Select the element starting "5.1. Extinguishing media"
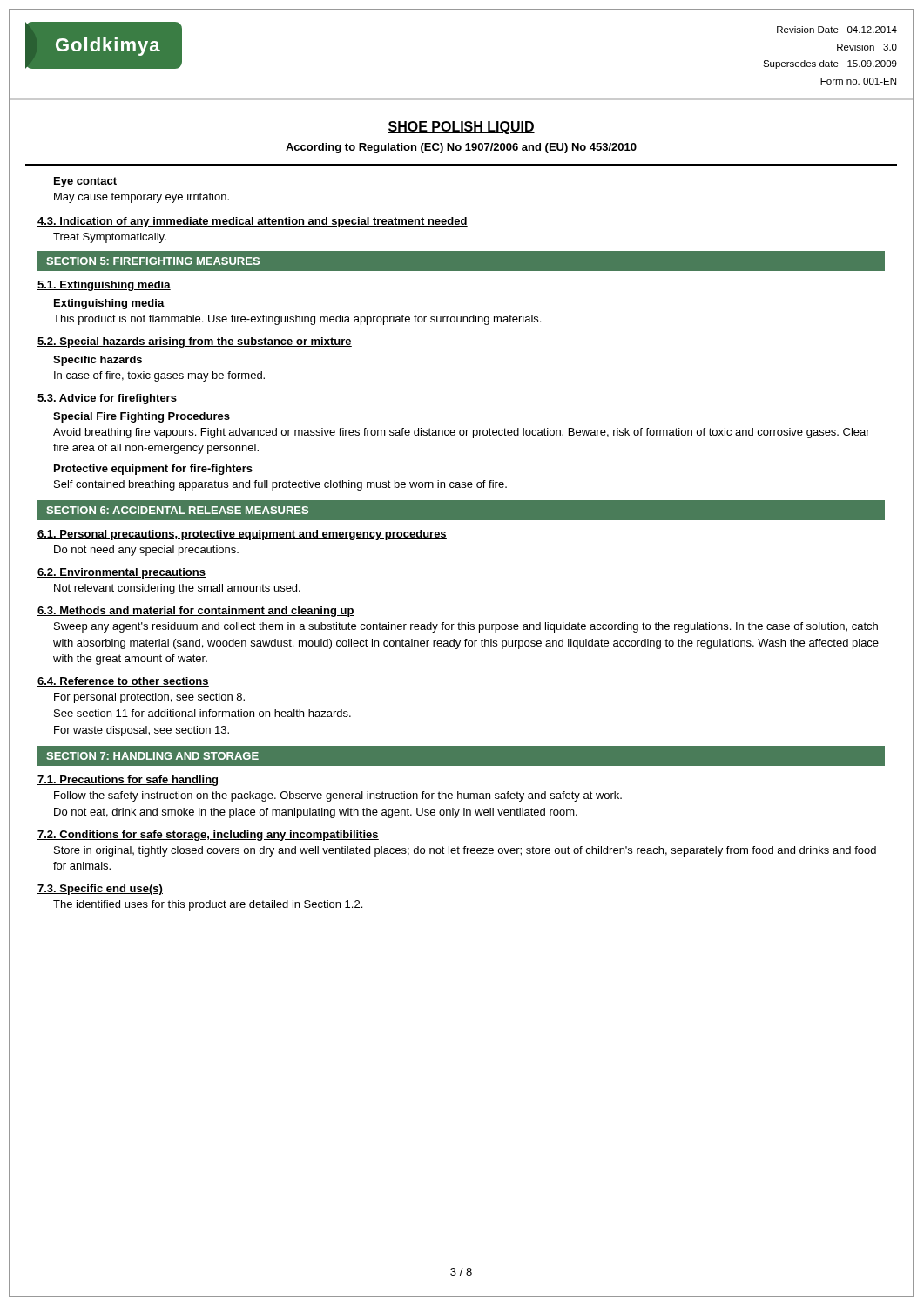 point(104,284)
